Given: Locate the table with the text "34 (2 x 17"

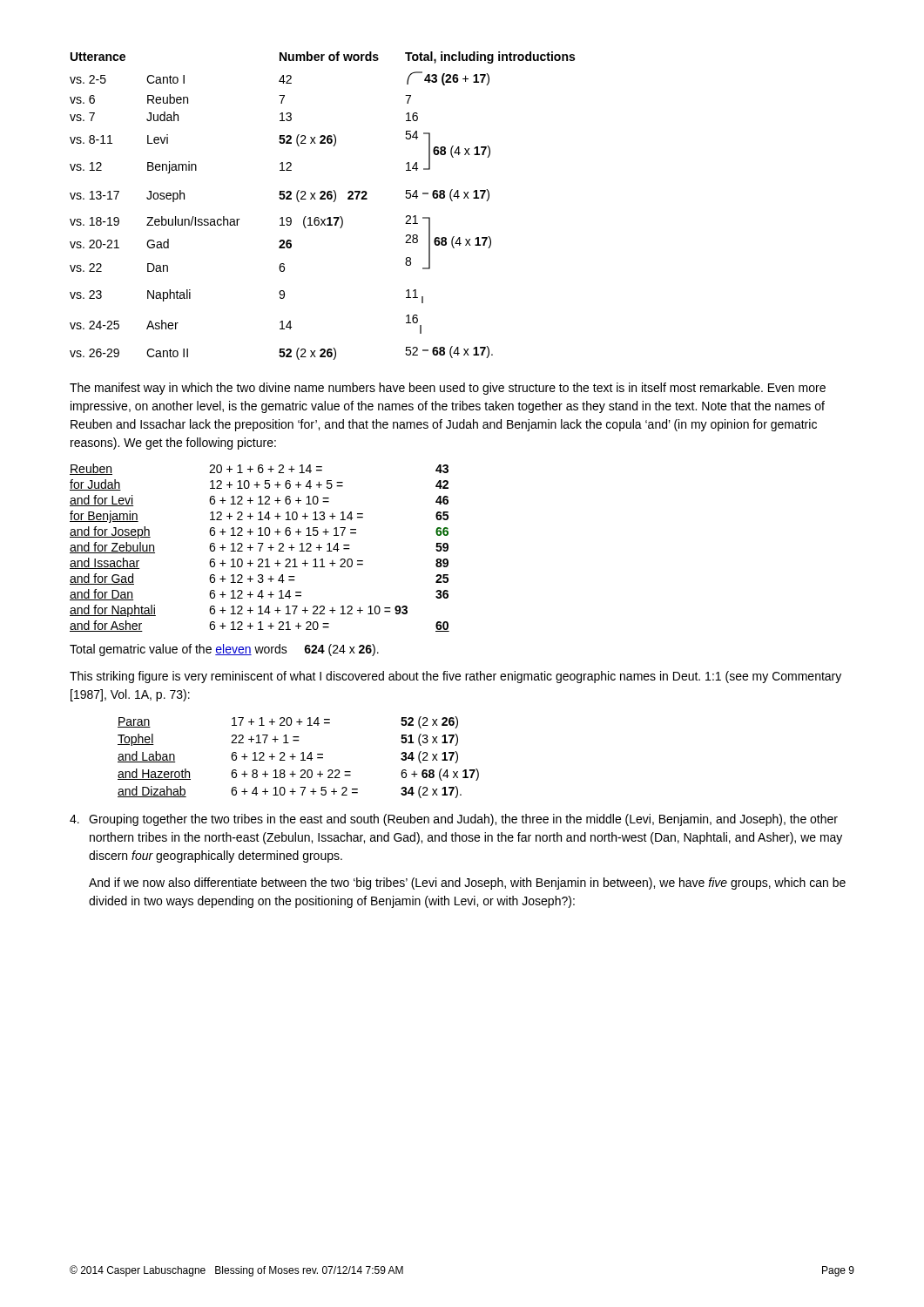Looking at the screenshot, I should 486,756.
